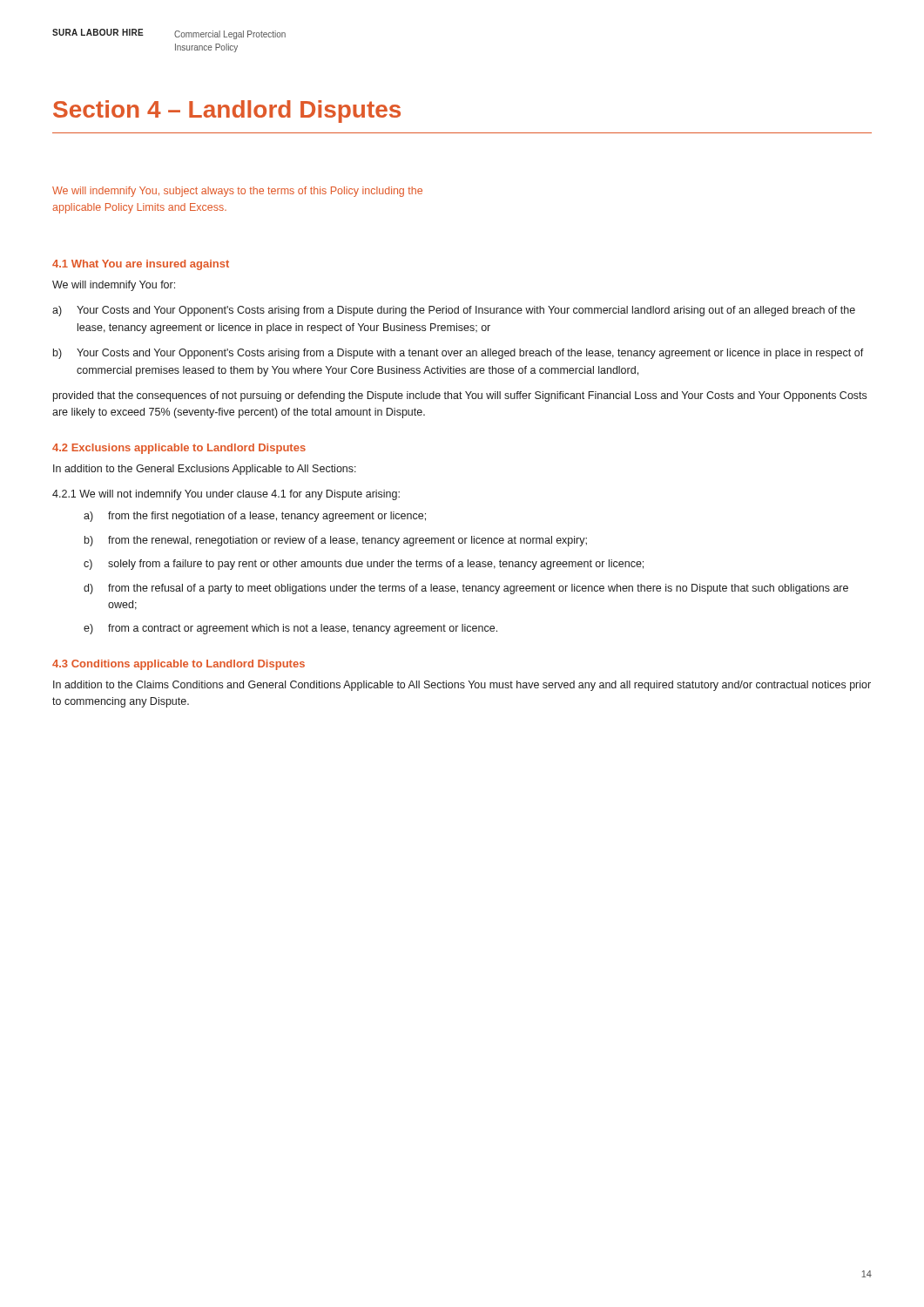Select the title
This screenshot has height=1307, width=924.
click(462, 110)
